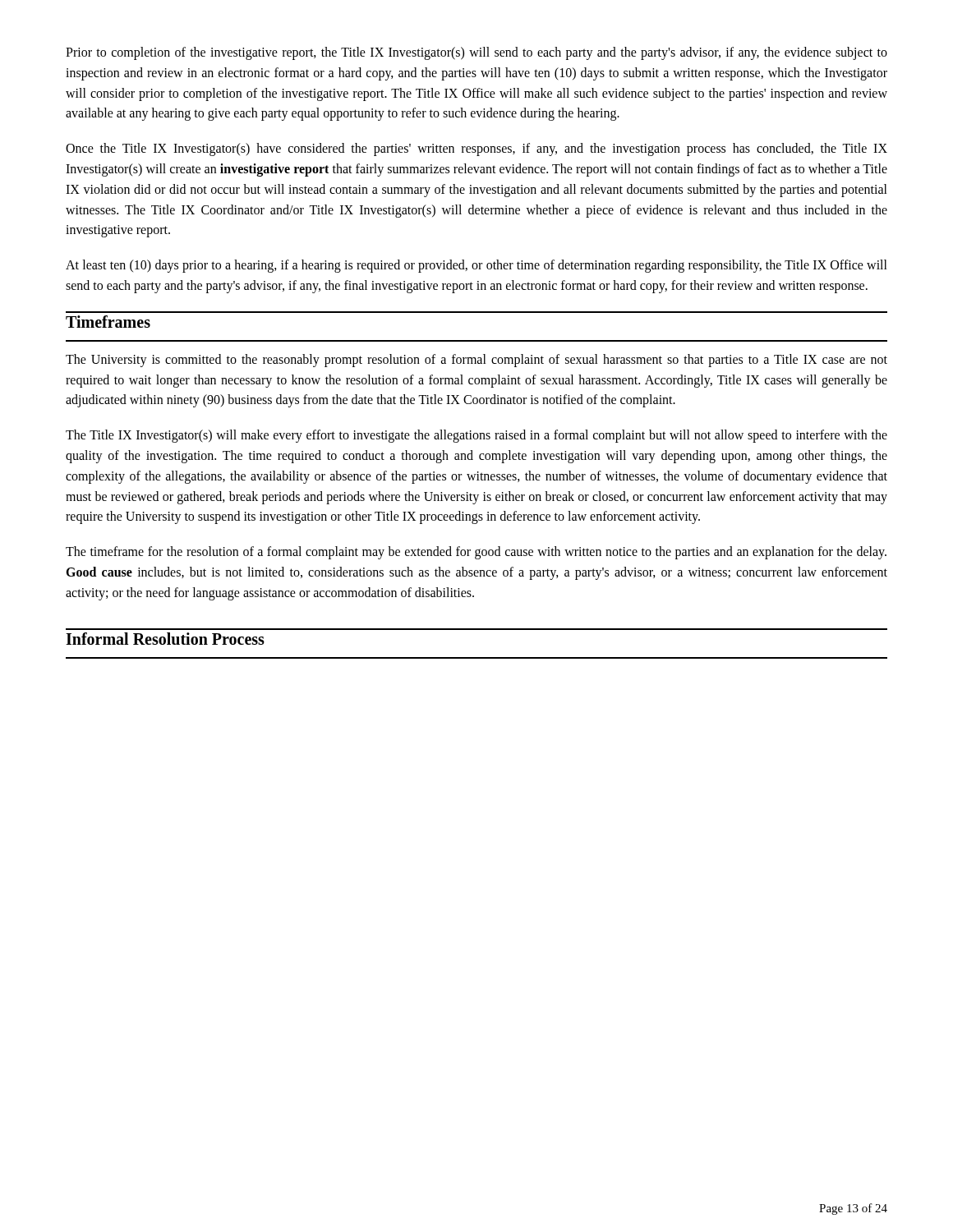Viewport: 953px width, 1232px height.
Task: Point to the block beginning "Once the Title IX"
Action: click(x=476, y=189)
